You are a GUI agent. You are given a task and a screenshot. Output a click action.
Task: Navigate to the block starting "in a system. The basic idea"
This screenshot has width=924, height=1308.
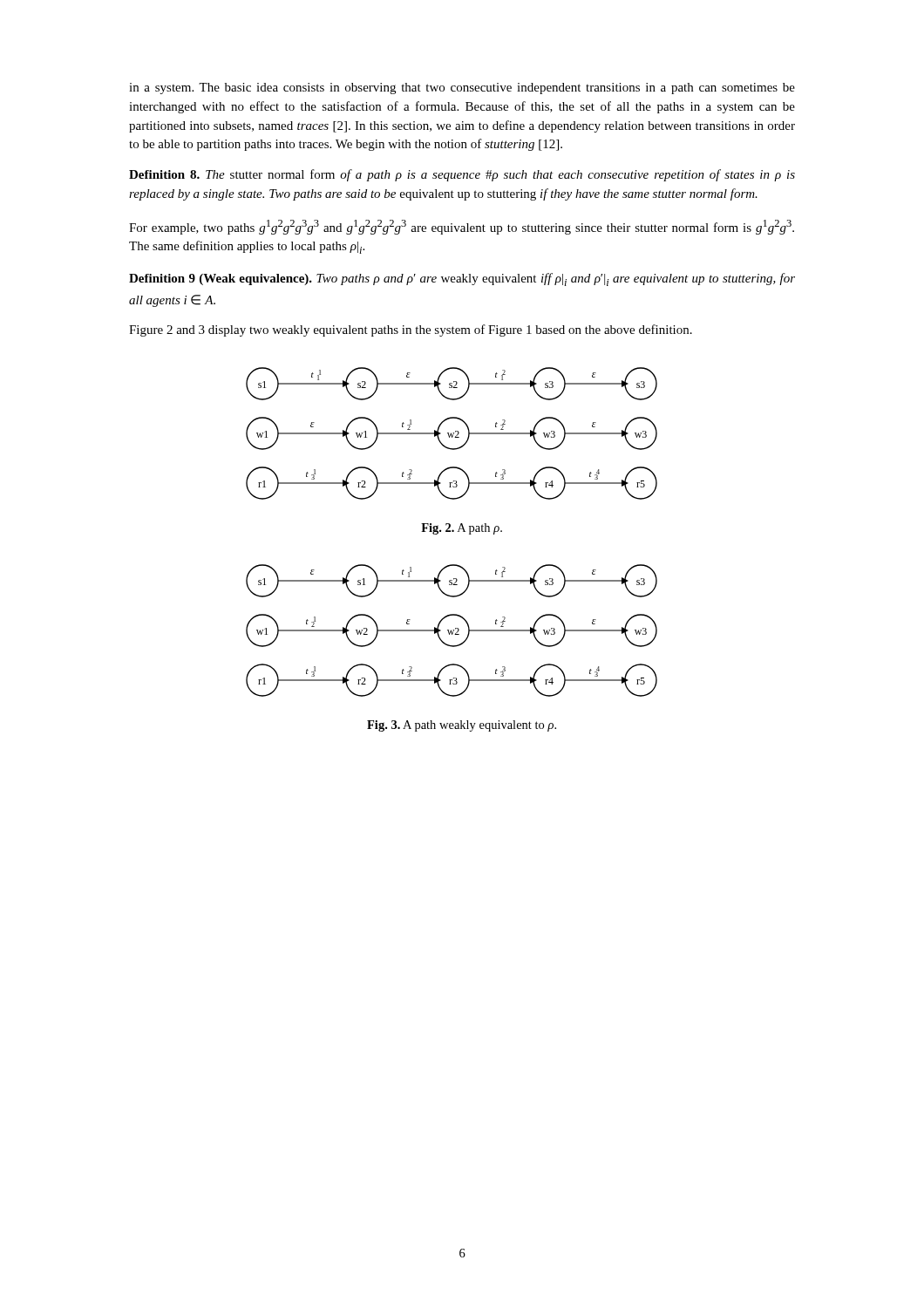[462, 116]
